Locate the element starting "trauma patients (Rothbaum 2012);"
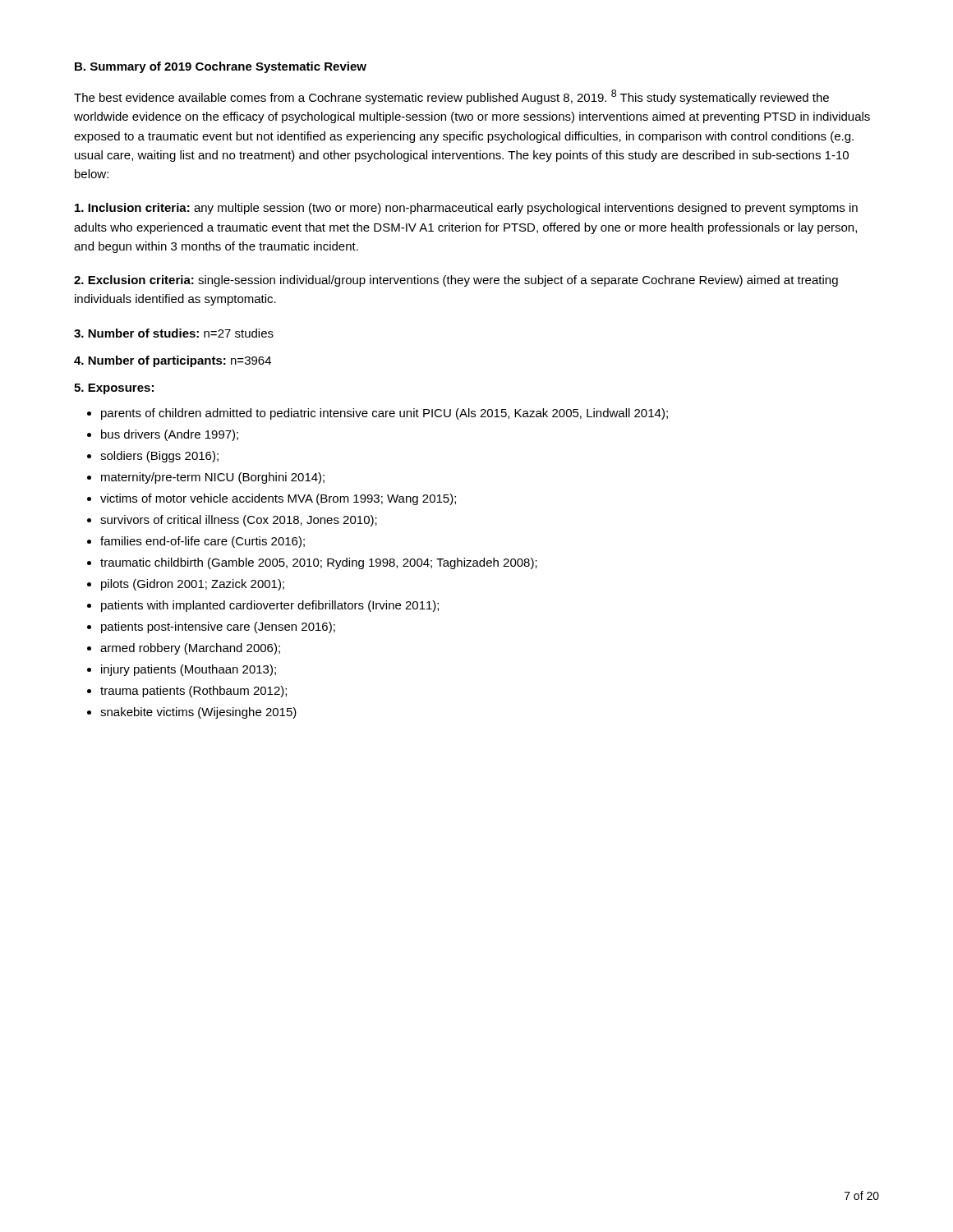953x1232 pixels. [193, 692]
